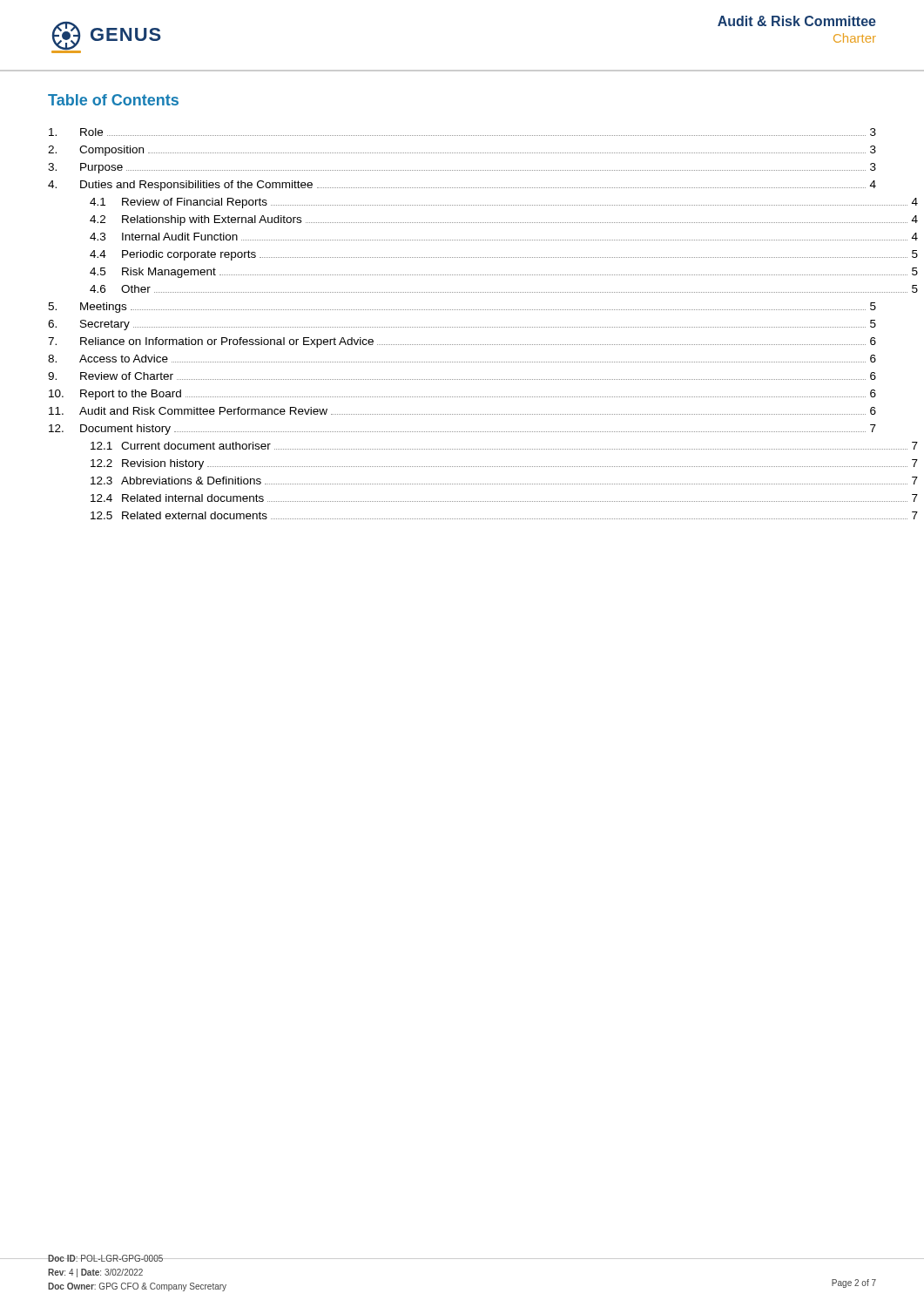924x1307 pixels.
Task: Select the list item with the text "12.3 Abbreviations & Definitions 7"
Action: point(504,481)
